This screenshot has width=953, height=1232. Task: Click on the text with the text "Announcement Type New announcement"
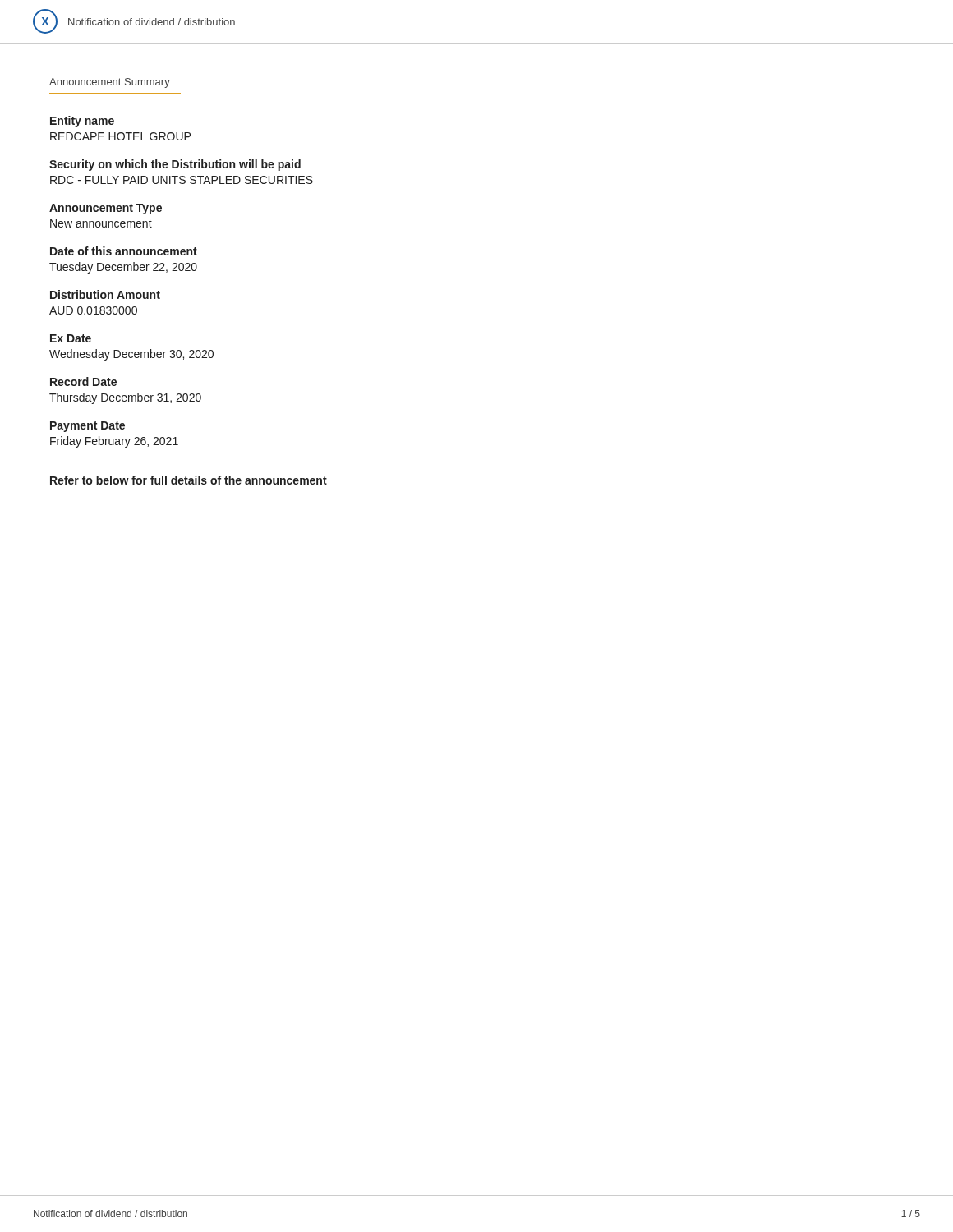[106, 209]
